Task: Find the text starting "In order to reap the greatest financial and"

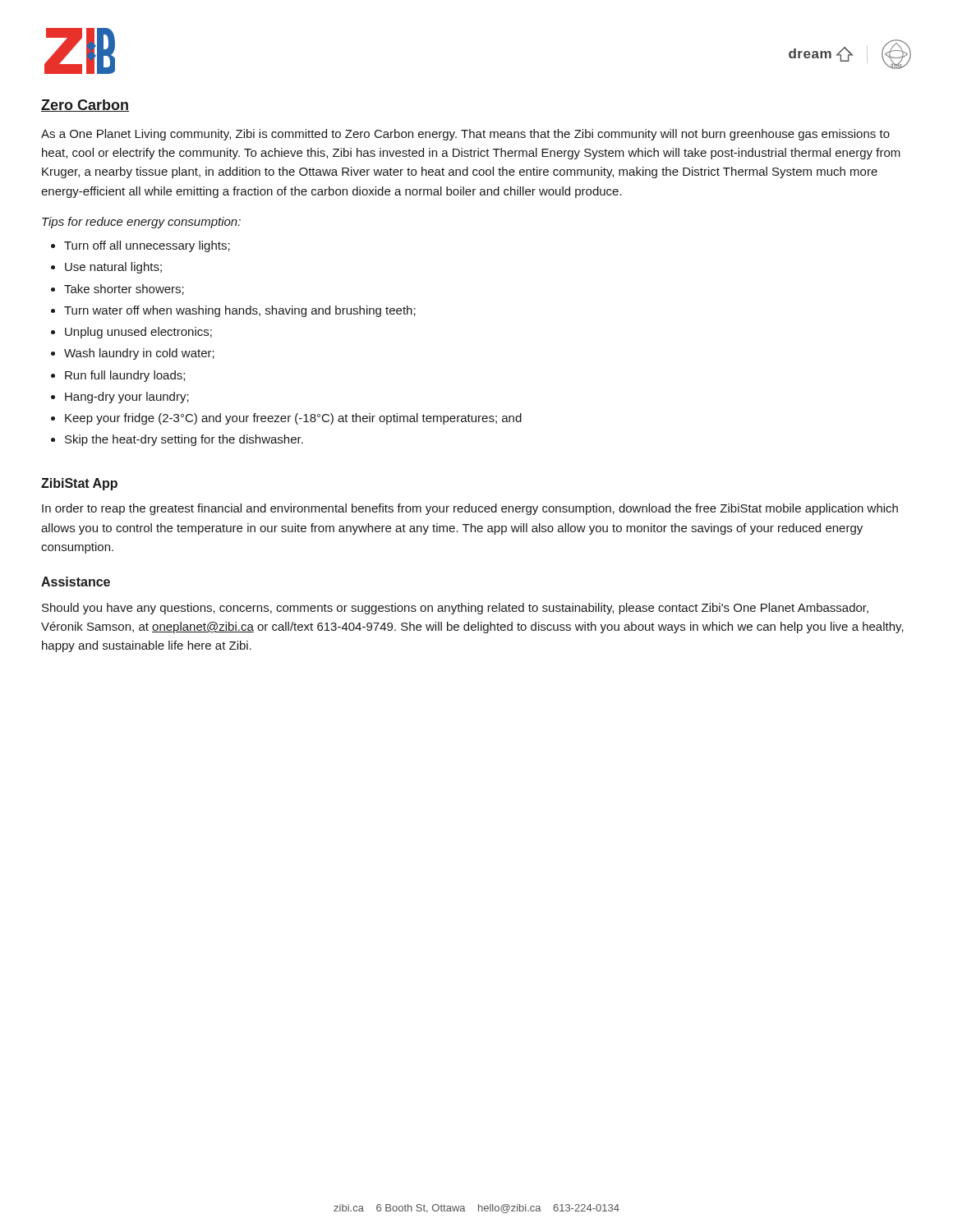Action: coord(476,528)
